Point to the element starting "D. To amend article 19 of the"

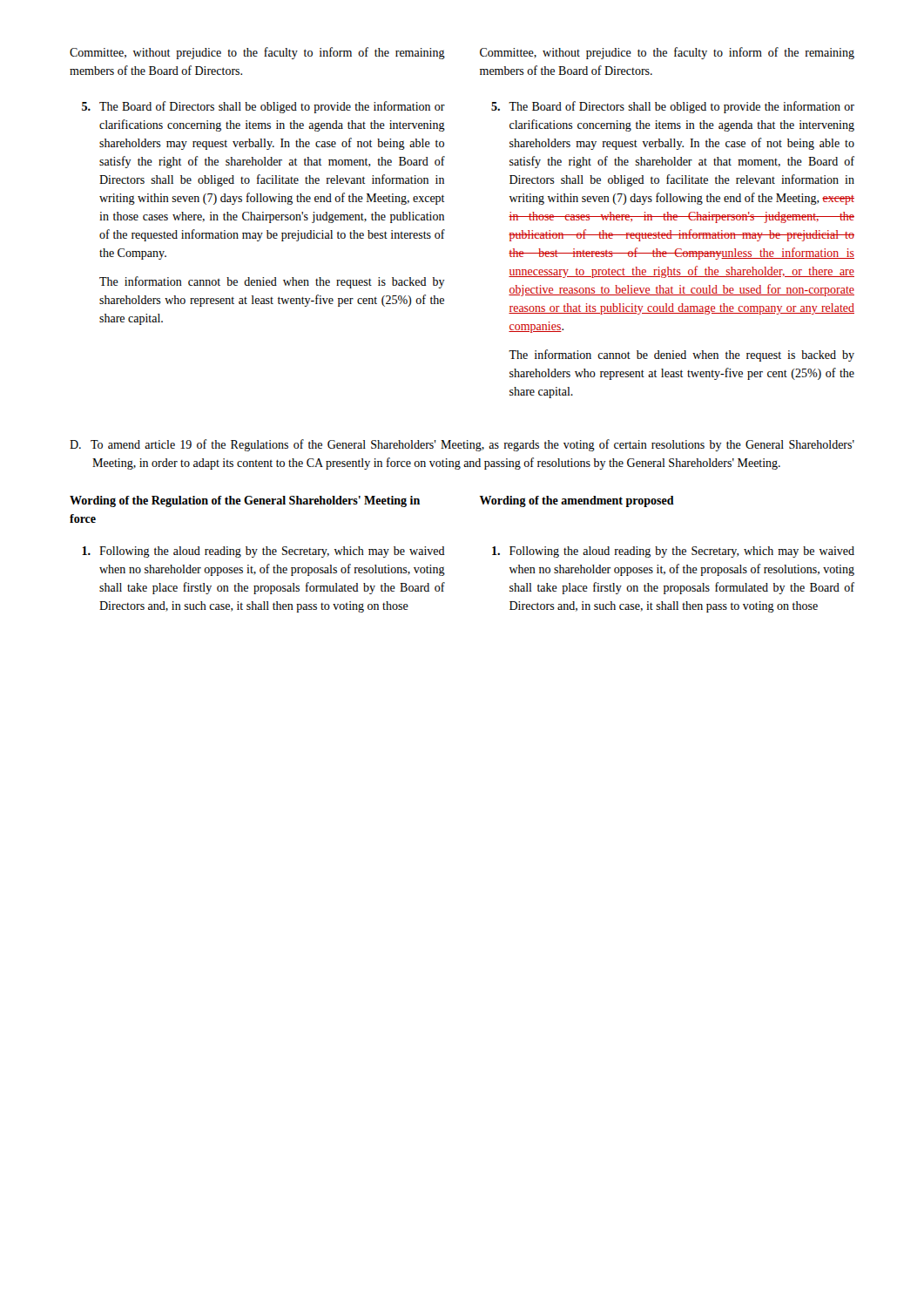(462, 454)
